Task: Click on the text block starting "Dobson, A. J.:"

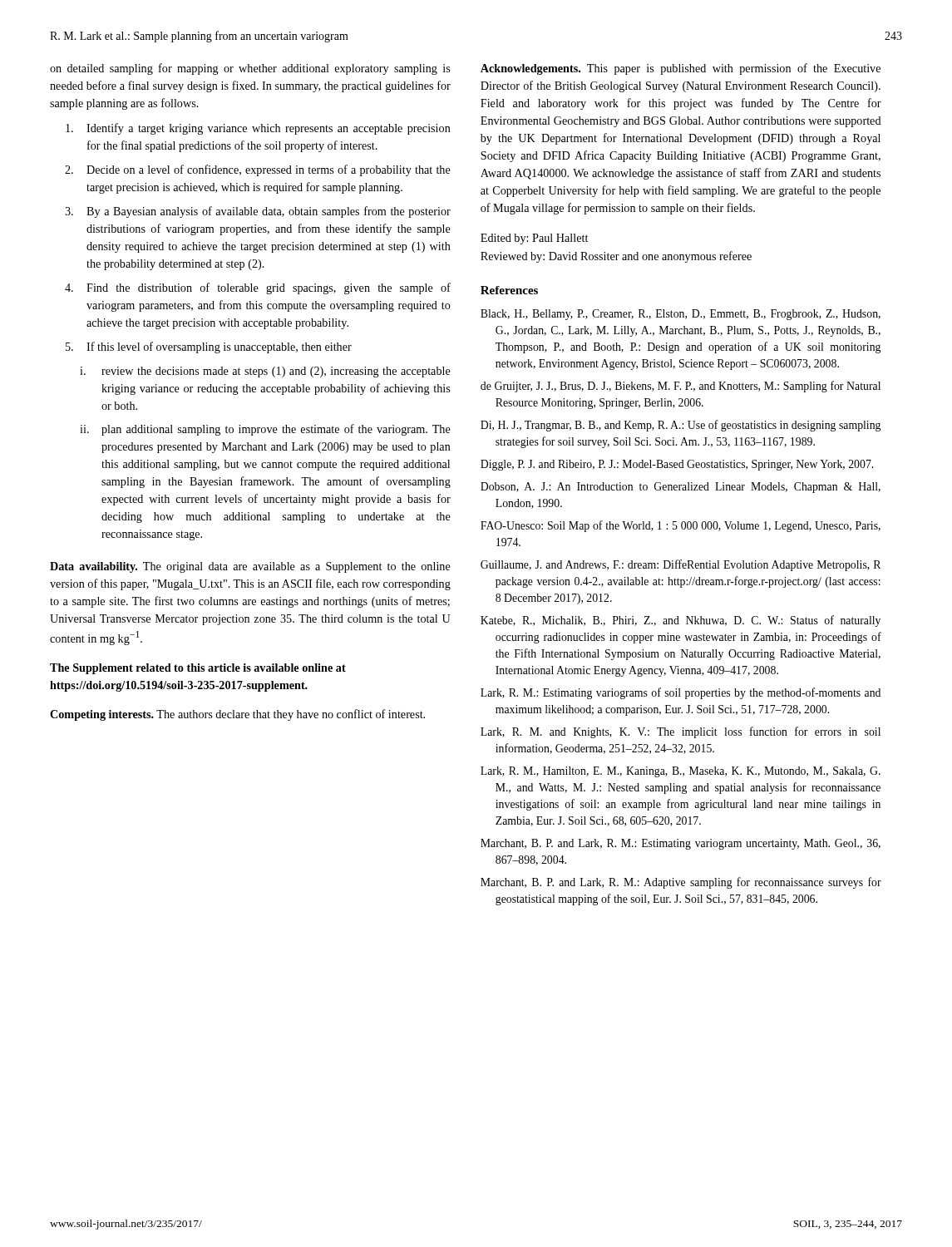Action: (681, 495)
